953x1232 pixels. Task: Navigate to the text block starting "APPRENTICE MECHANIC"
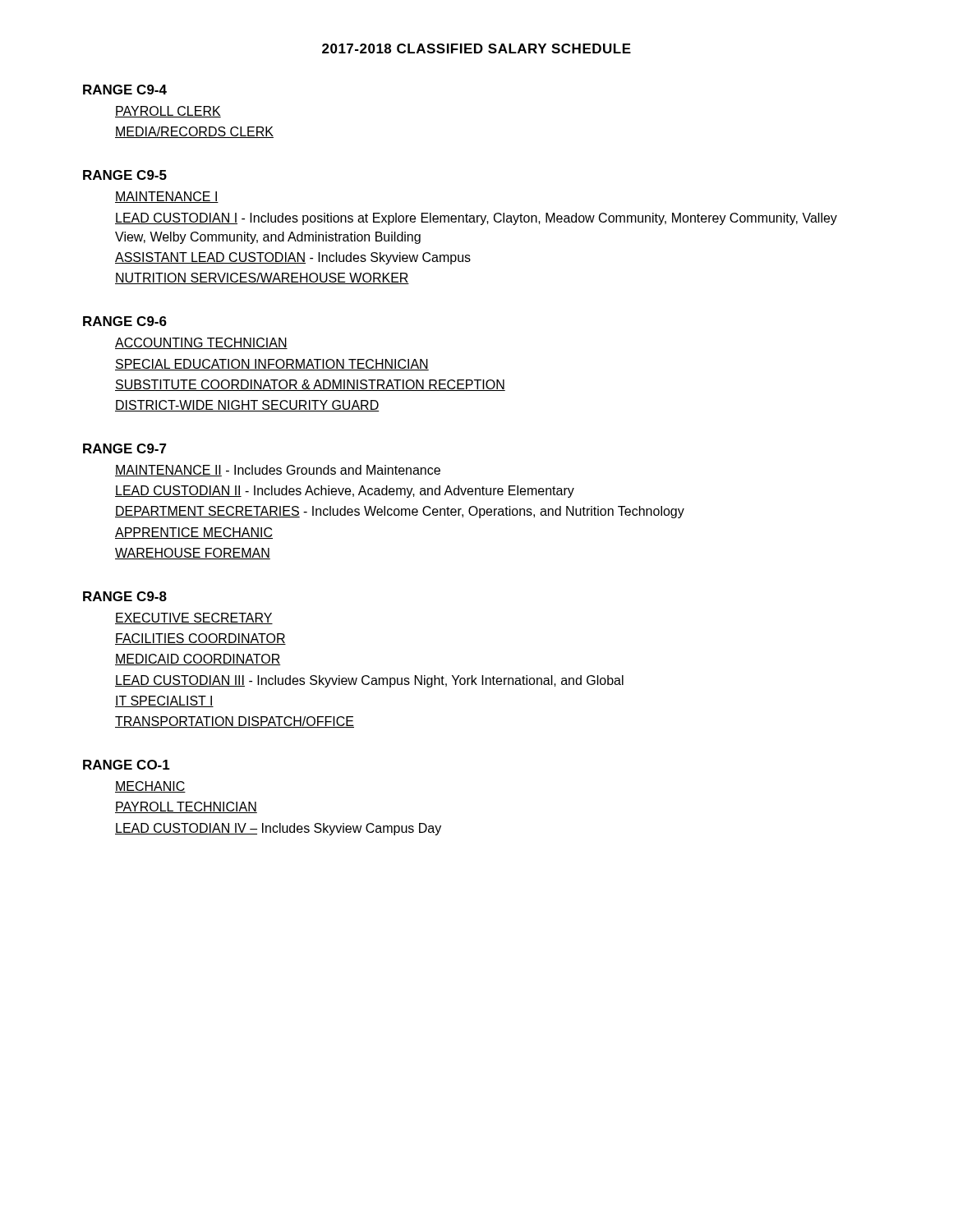[x=194, y=532]
